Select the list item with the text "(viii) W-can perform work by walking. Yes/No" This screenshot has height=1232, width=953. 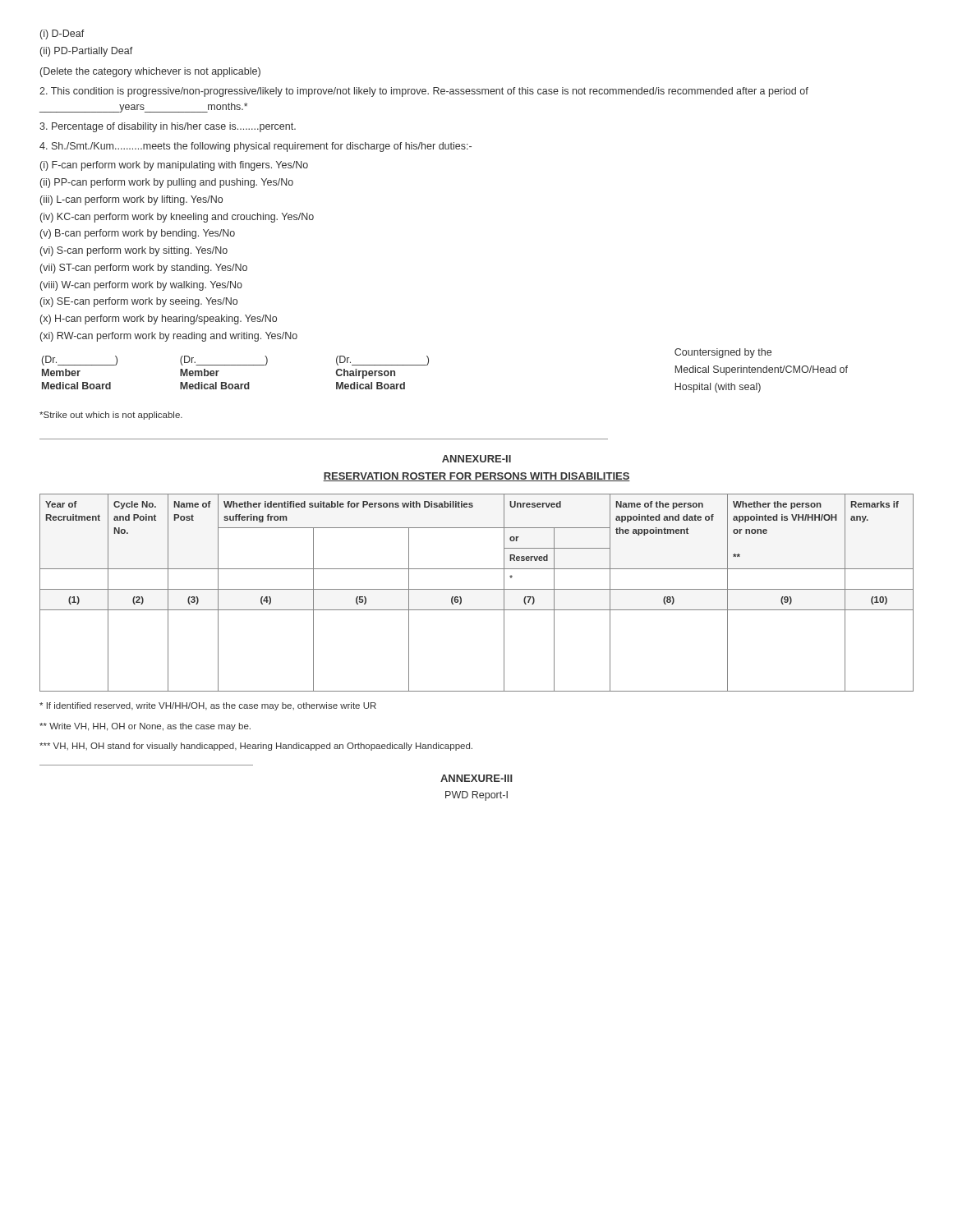point(141,285)
